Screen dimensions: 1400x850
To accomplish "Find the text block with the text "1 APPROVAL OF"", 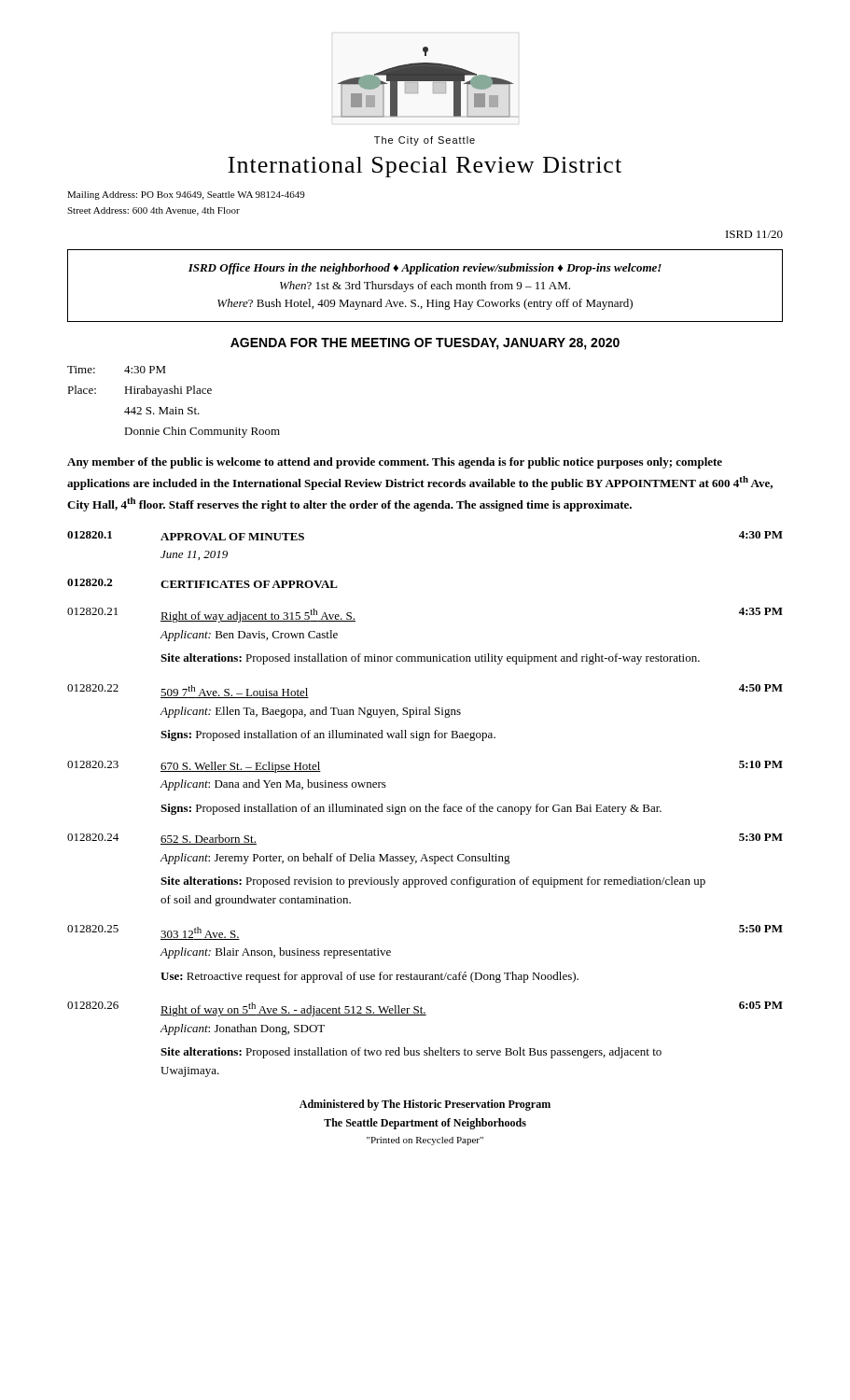I will [91, 535].
